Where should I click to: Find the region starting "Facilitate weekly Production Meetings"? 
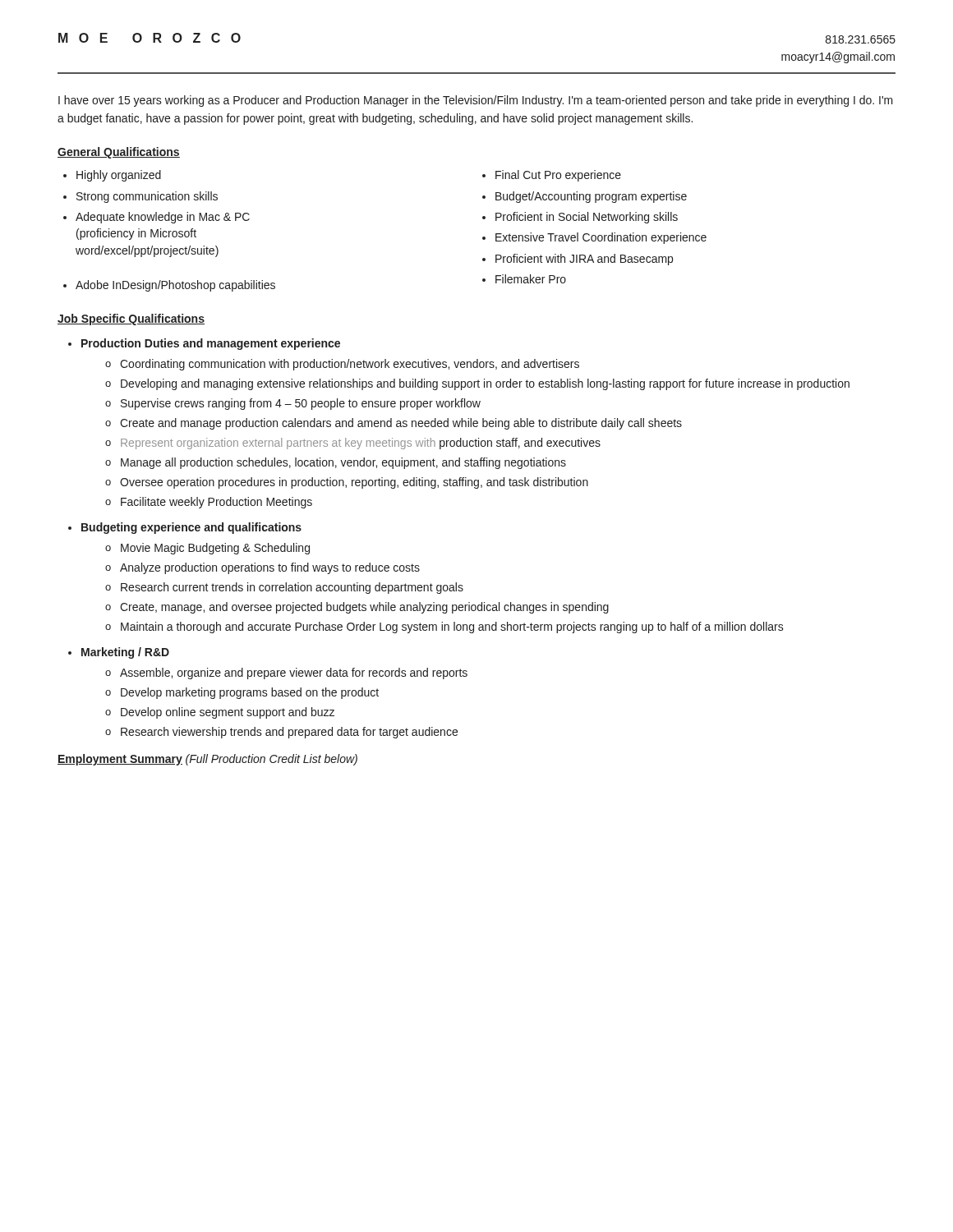tap(216, 502)
